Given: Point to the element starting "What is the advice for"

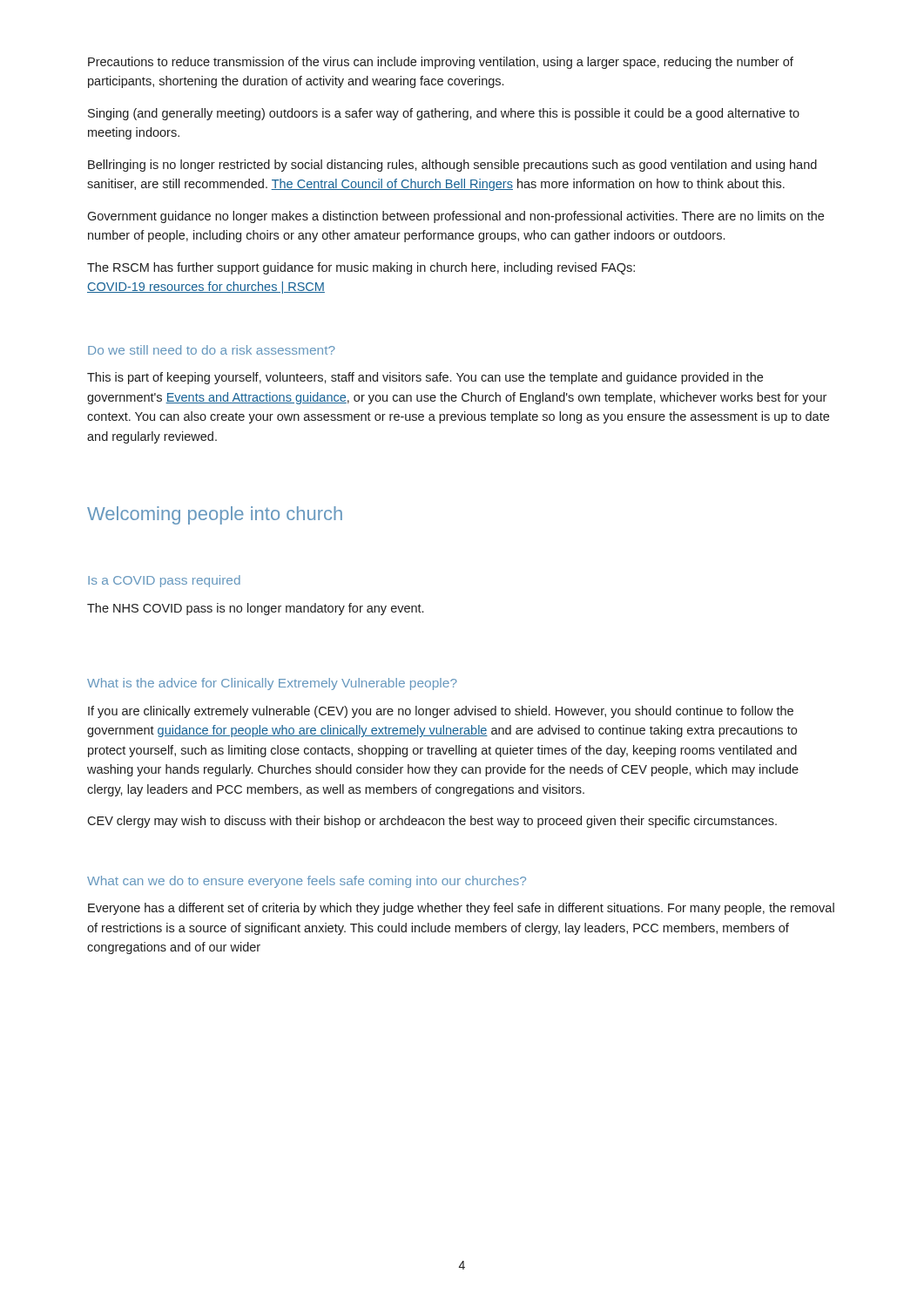Looking at the screenshot, I should click(462, 683).
